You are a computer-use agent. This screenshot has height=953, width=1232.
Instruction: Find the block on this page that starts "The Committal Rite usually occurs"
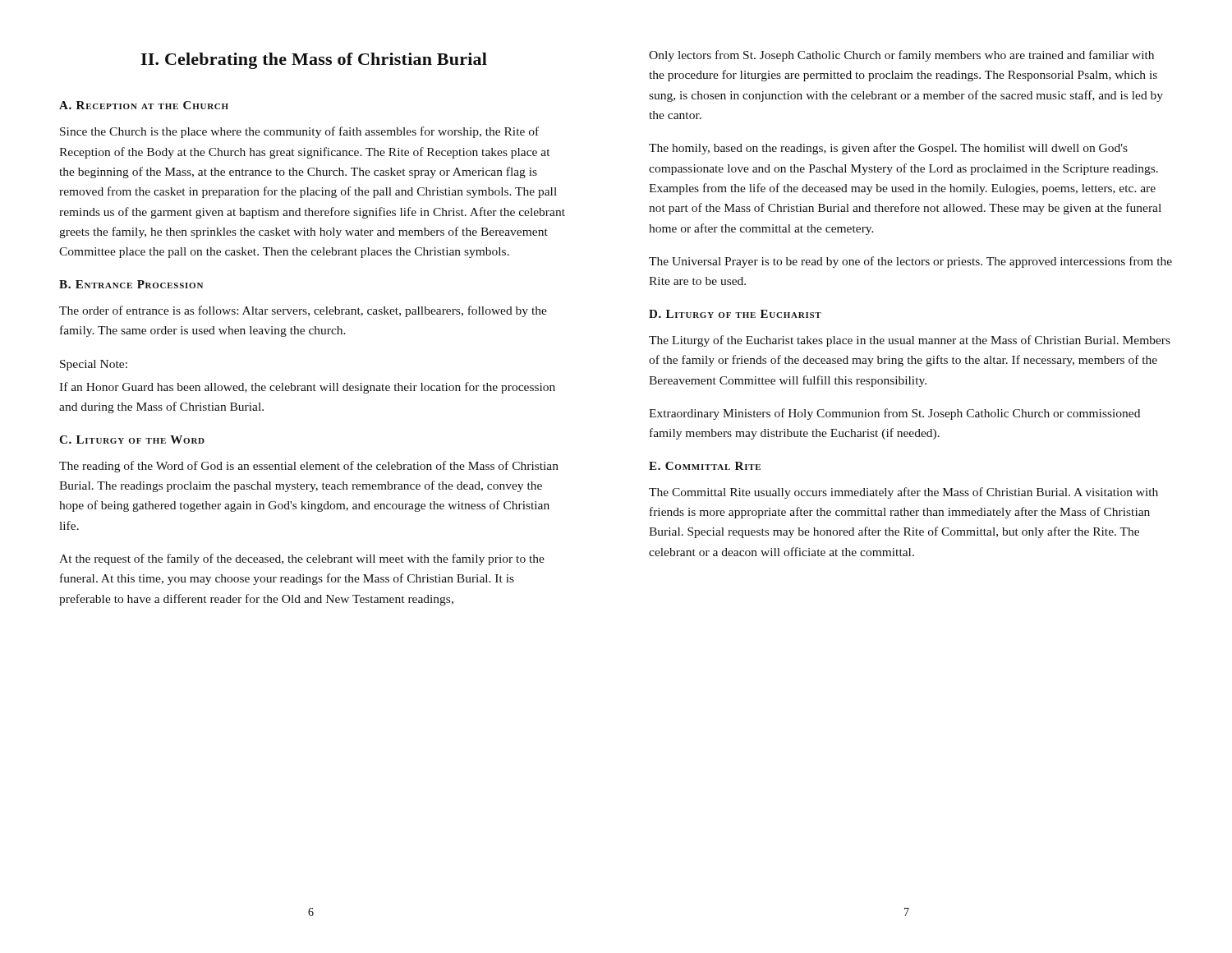tap(911, 522)
